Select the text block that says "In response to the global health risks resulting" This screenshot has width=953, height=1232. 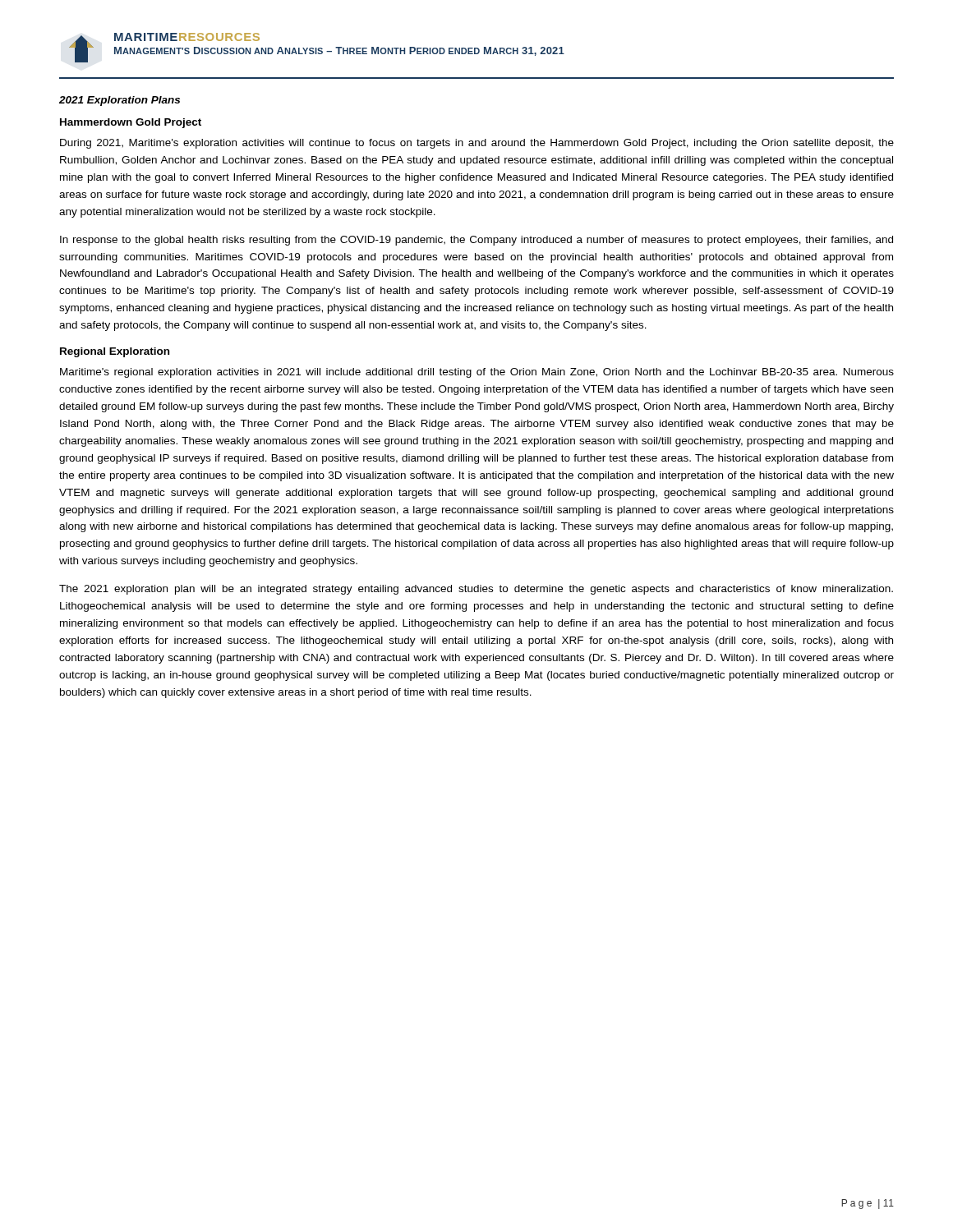tap(476, 282)
